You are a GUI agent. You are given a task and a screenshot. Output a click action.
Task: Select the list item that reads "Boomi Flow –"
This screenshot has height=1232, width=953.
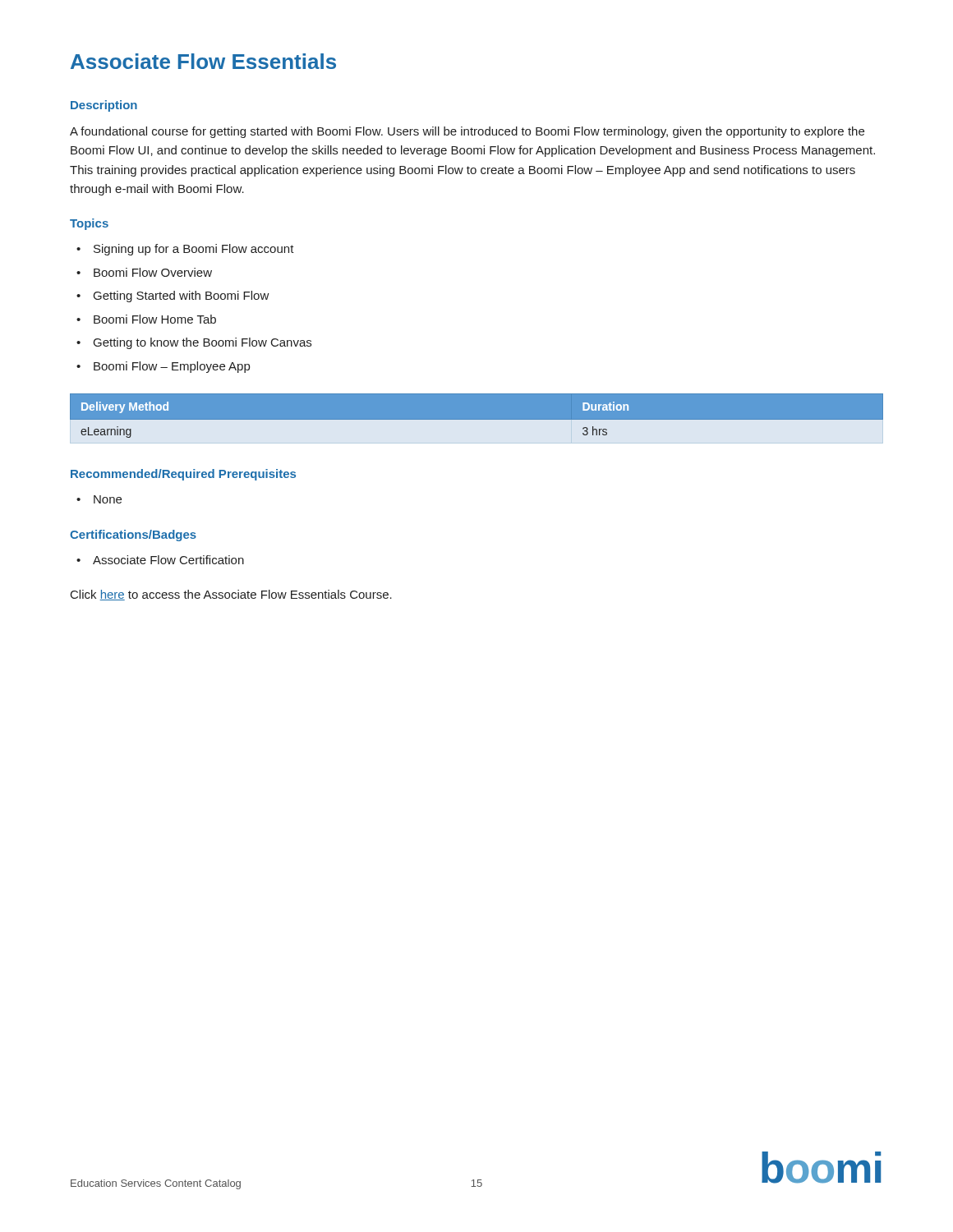pos(172,365)
